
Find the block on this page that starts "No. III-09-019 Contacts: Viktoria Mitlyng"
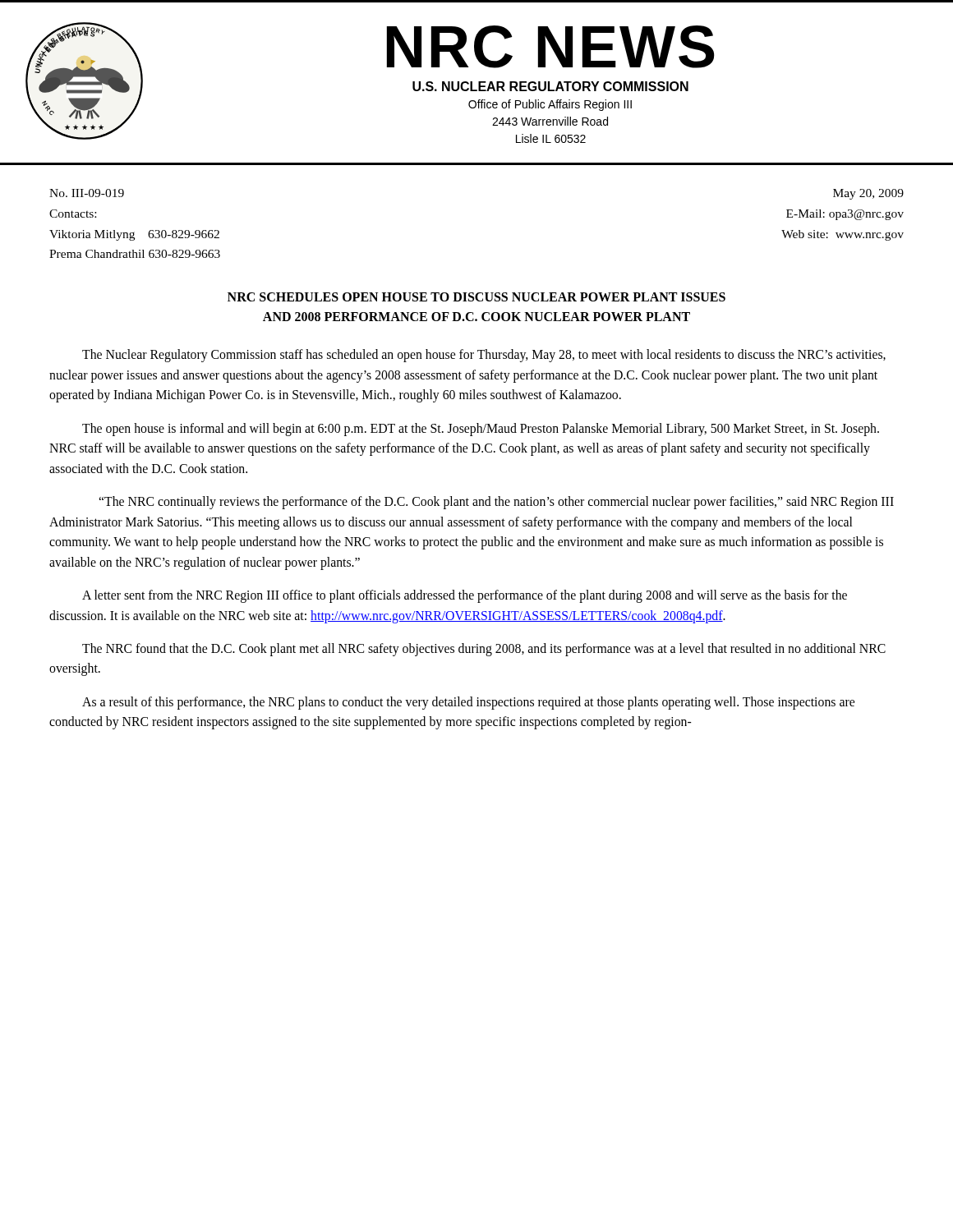[135, 223]
